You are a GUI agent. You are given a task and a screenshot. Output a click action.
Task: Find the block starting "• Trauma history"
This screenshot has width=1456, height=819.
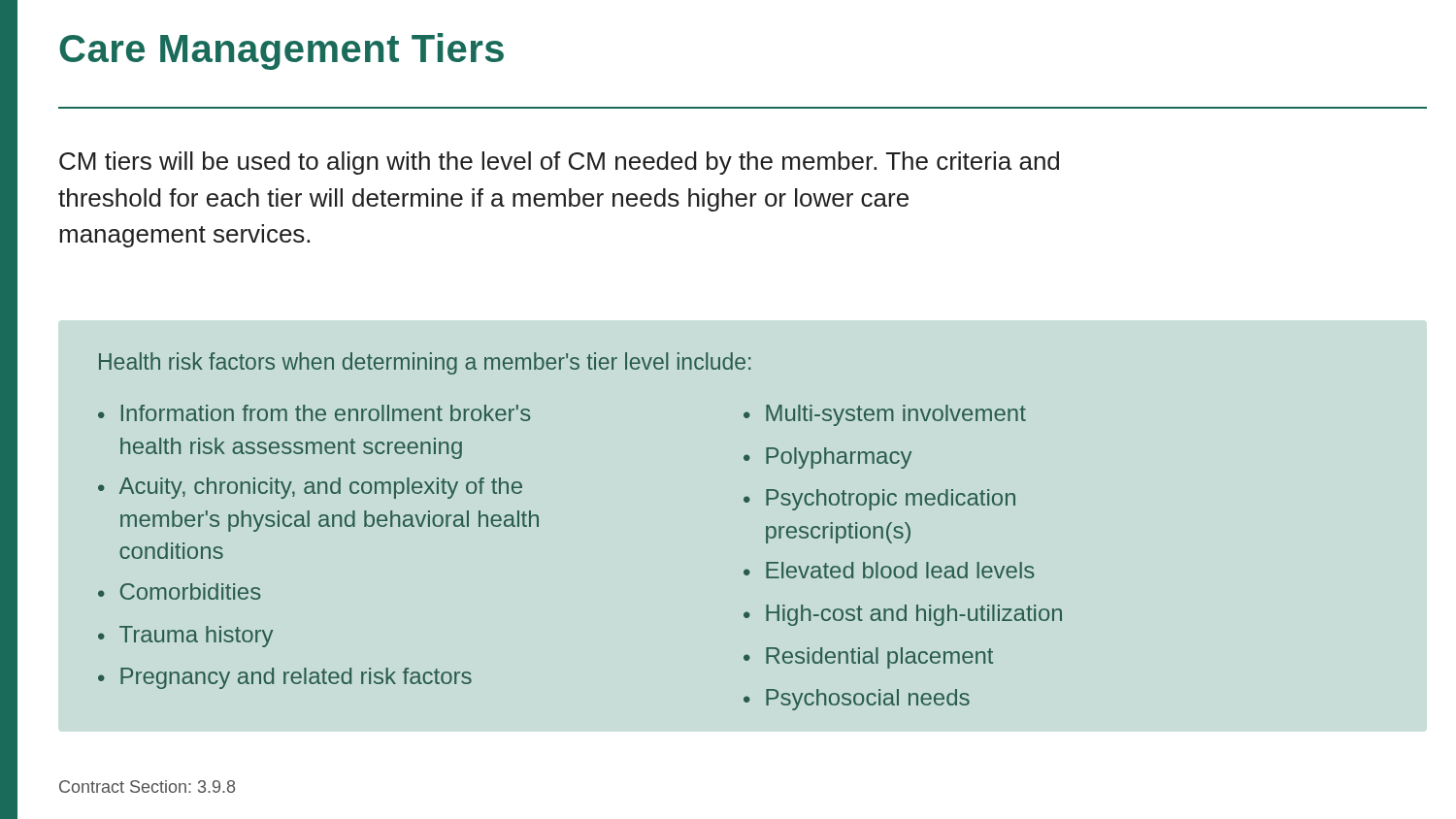pos(185,635)
